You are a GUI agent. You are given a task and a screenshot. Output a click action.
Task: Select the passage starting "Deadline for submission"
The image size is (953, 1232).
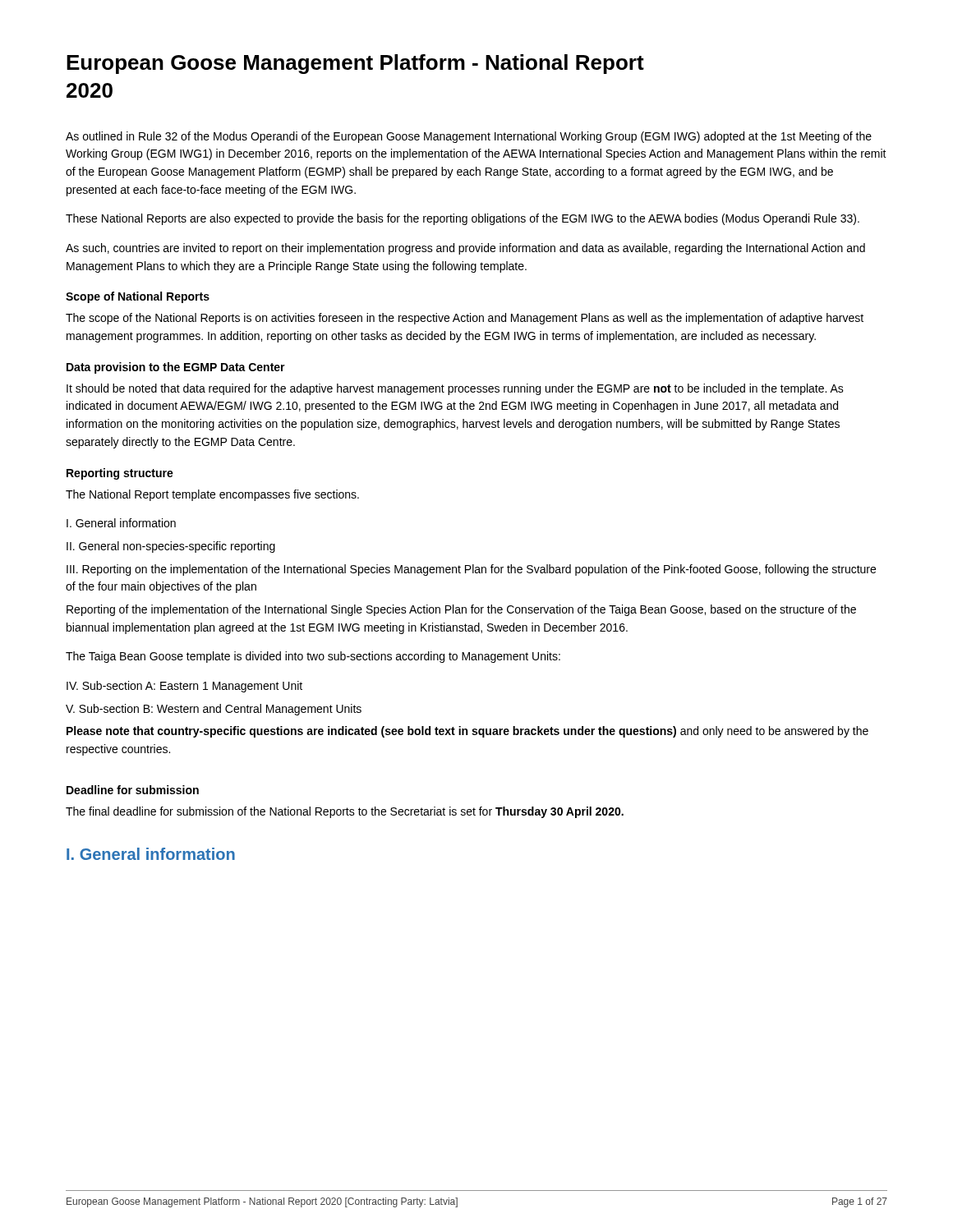click(133, 790)
